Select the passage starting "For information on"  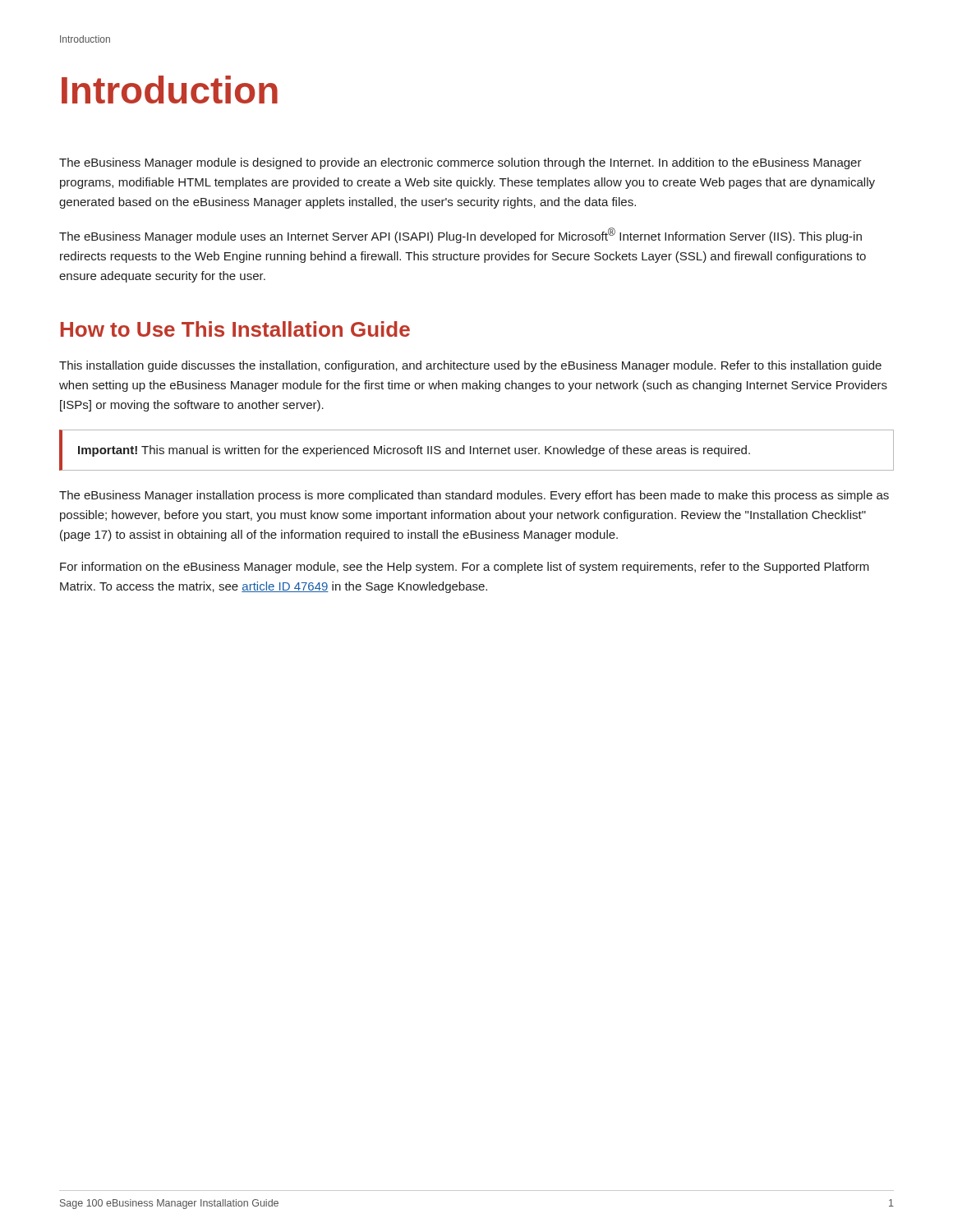click(476, 576)
